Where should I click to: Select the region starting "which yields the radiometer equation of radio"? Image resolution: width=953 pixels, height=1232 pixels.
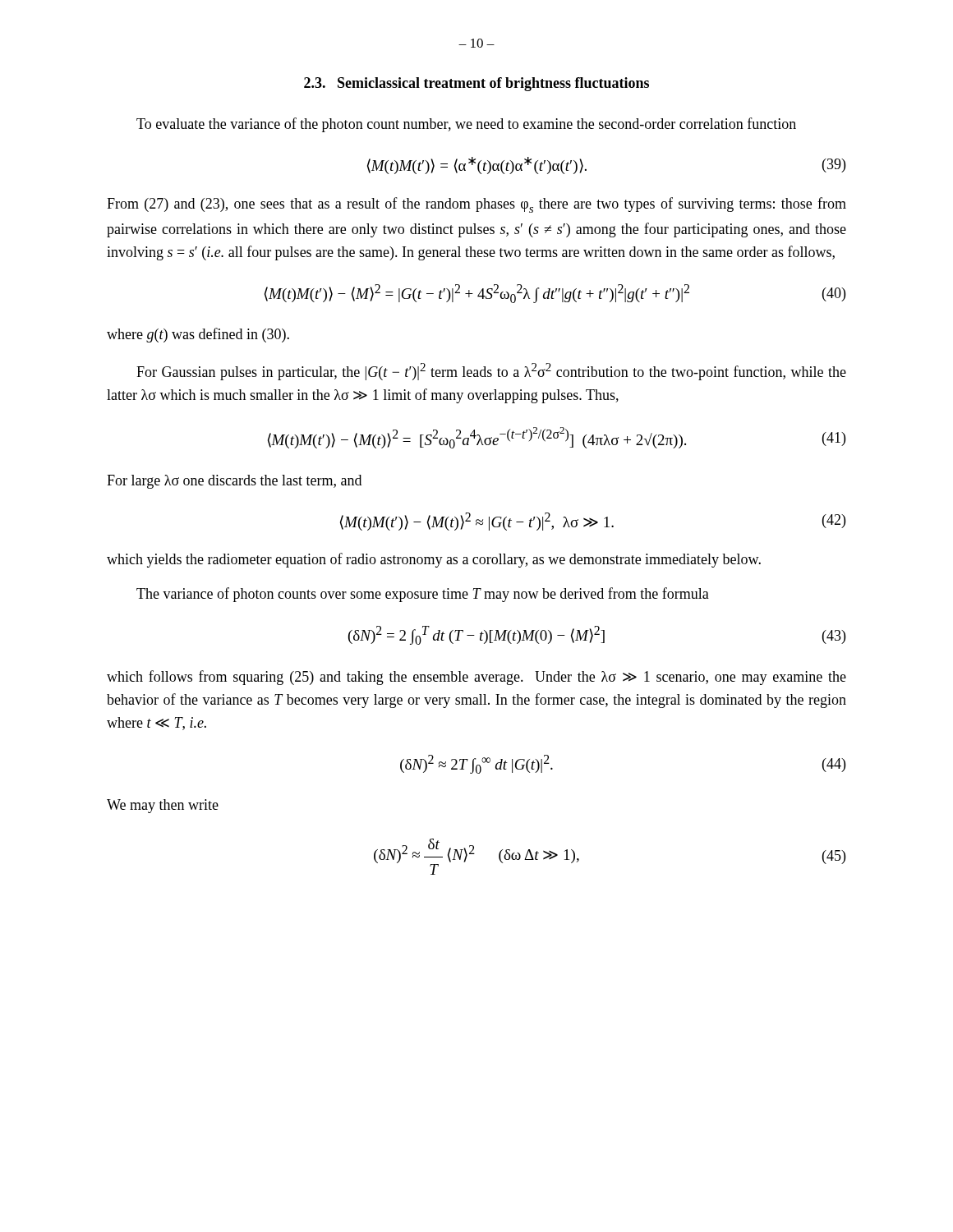coord(434,560)
